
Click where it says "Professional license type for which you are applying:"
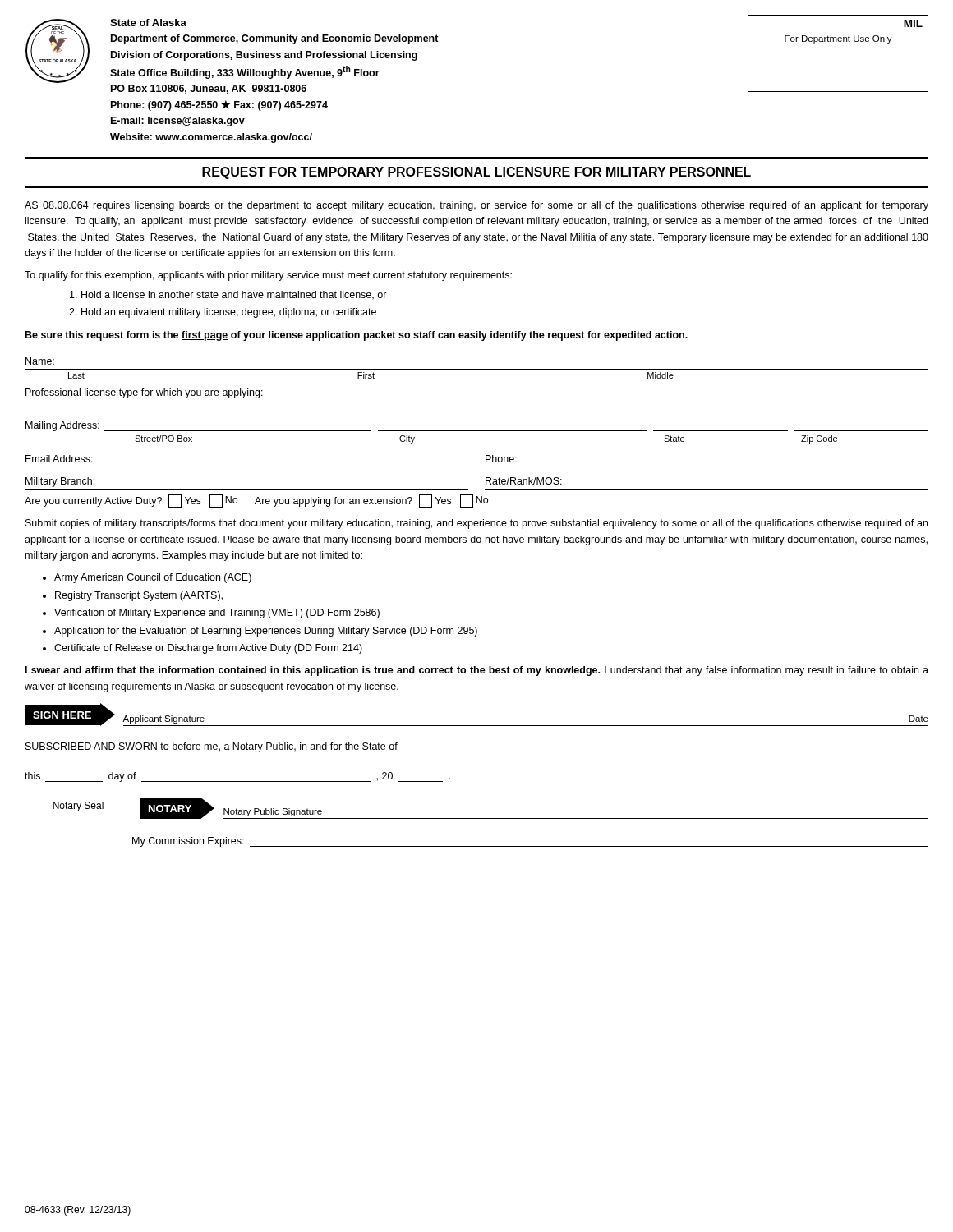pos(147,393)
